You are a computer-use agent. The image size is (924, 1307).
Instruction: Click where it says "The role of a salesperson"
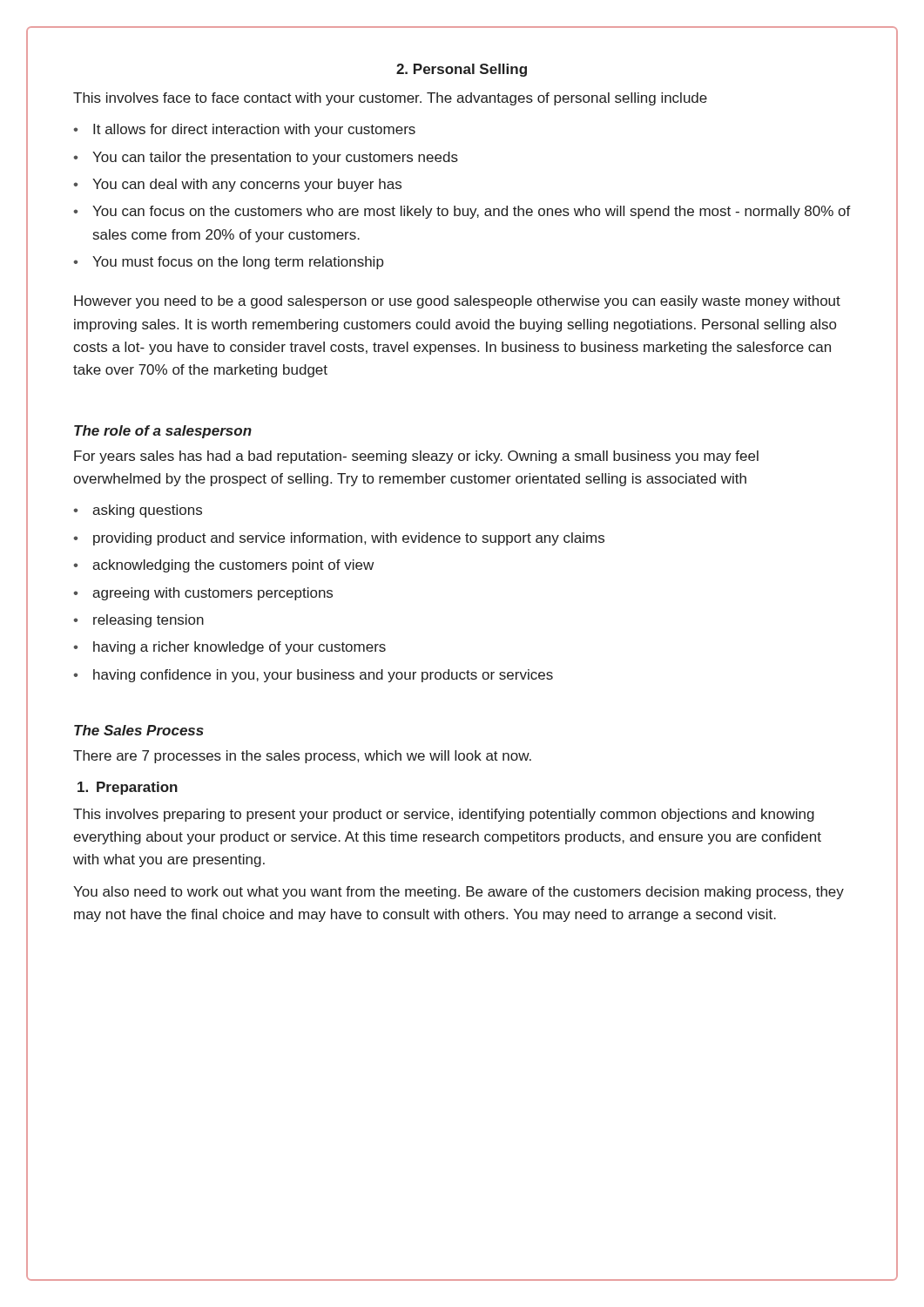162,431
